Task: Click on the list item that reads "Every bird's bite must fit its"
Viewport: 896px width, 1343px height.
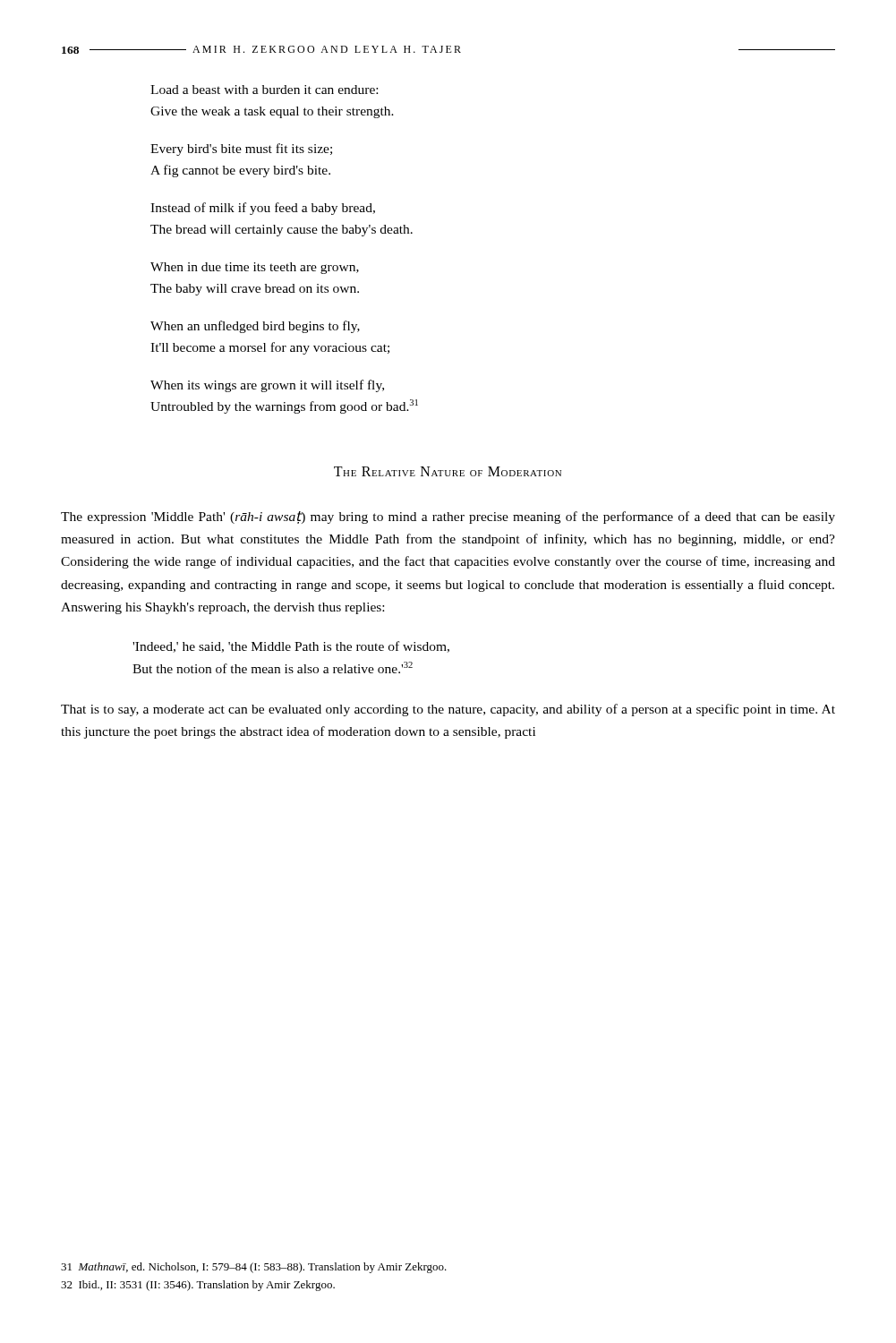Action: pyautogui.click(x=241, y=150)
